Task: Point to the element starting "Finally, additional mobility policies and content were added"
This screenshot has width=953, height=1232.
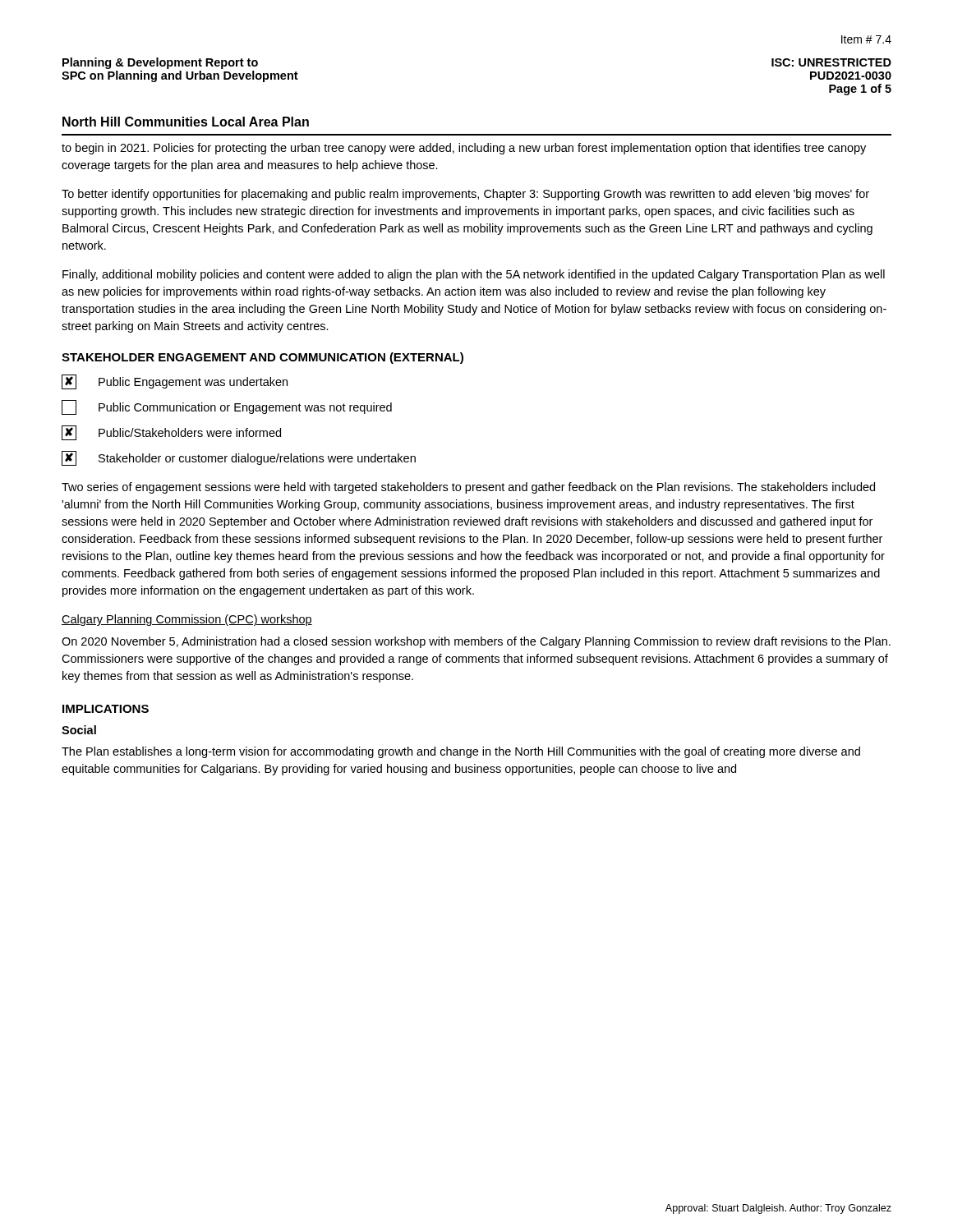Action: click(x=474, y=300)
